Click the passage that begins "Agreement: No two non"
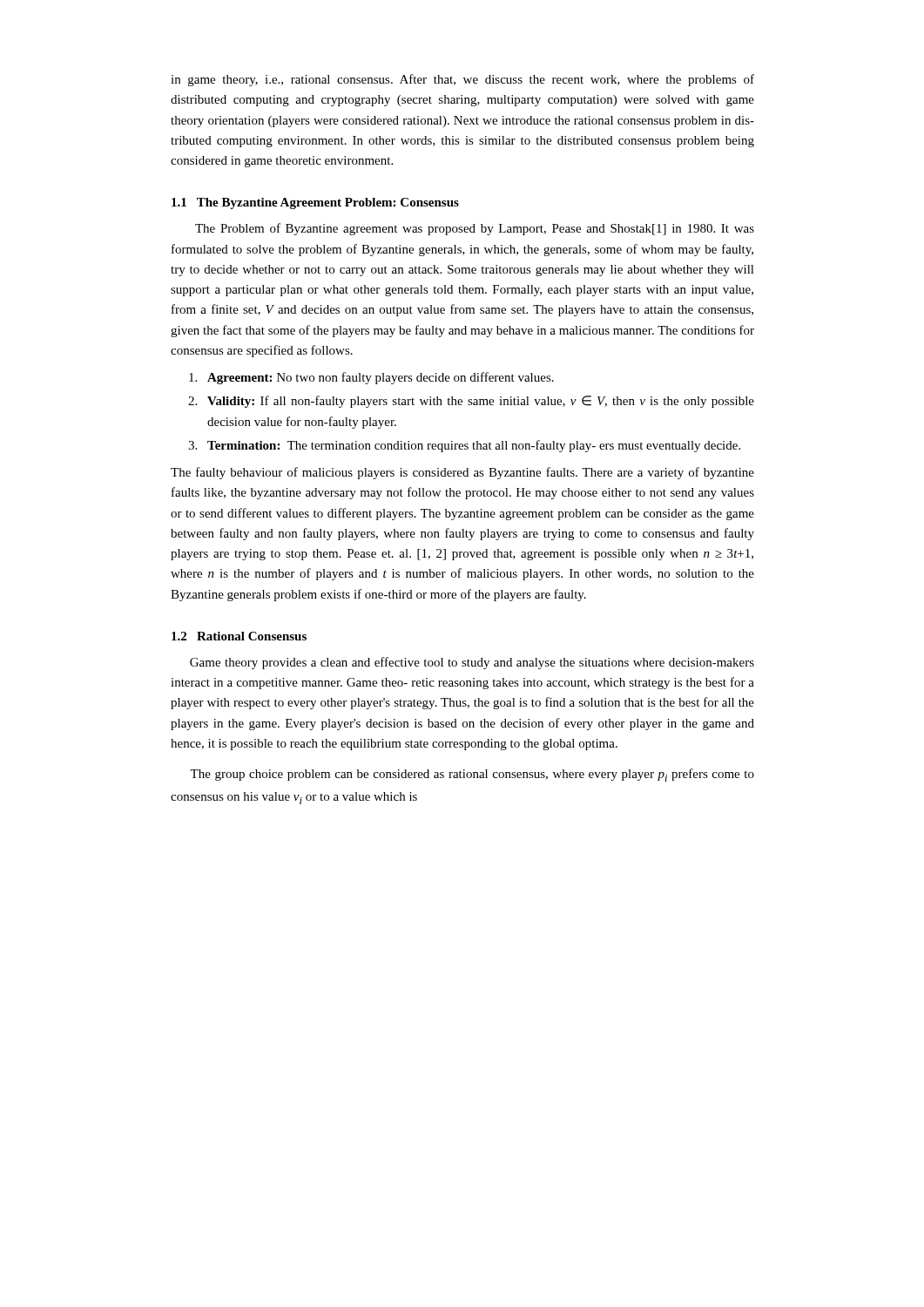924x1307 pixels. pos(471,378)
